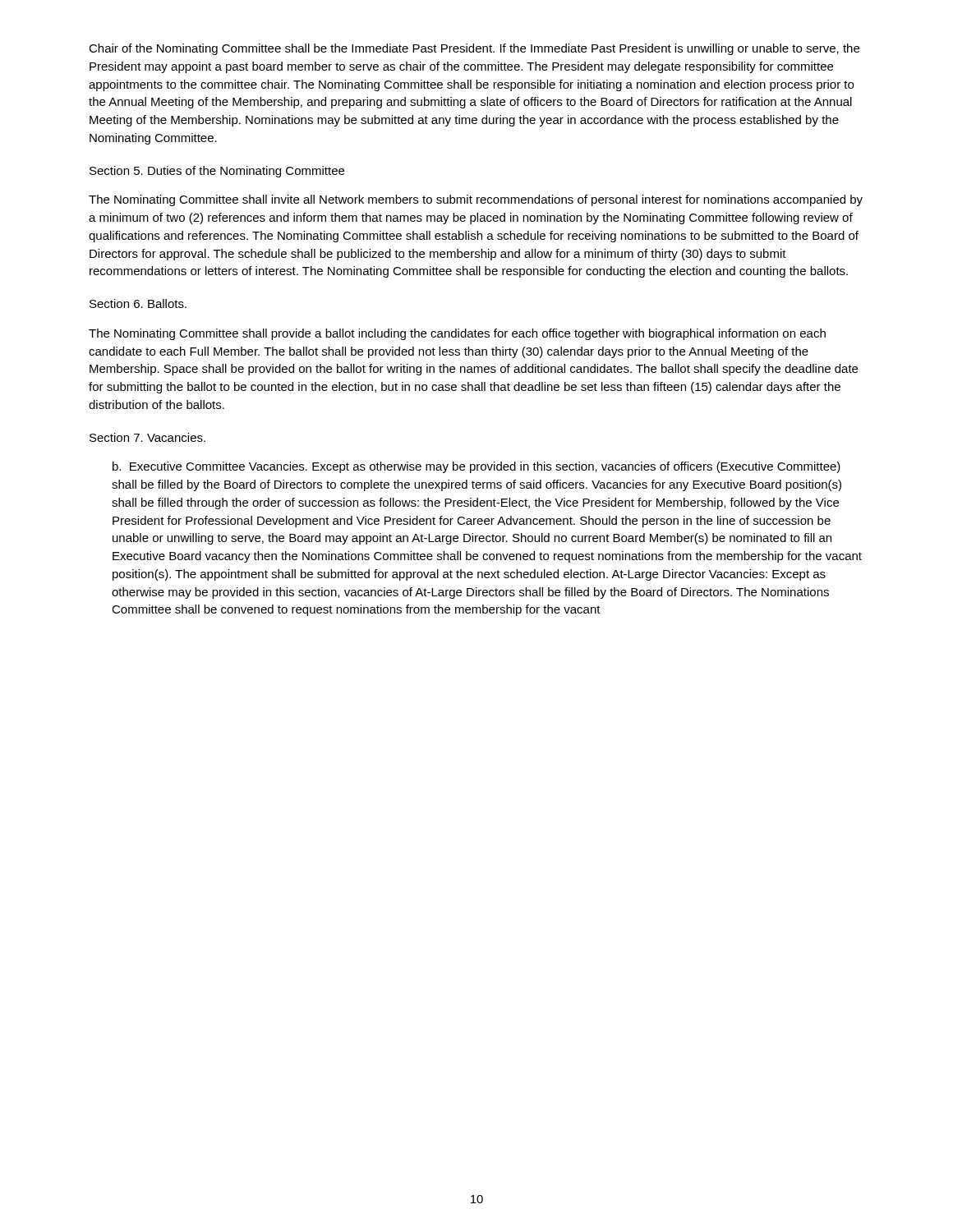
Task: Find the text starting "The Nominating Committee shall invite"
Action: click(476, 235)
